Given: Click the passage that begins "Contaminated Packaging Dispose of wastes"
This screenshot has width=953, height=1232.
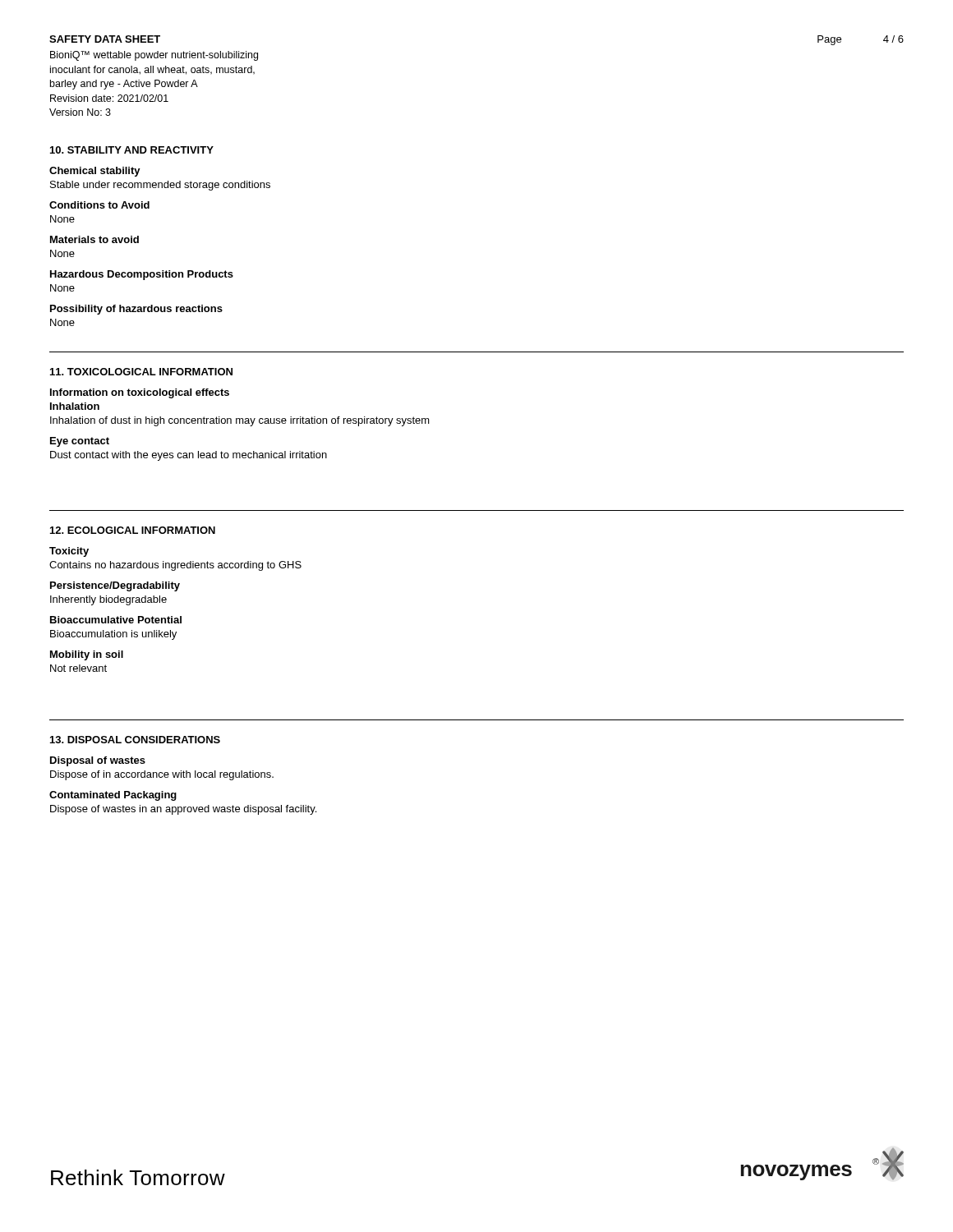Looking at the screenshot, I should click(113, 796).
